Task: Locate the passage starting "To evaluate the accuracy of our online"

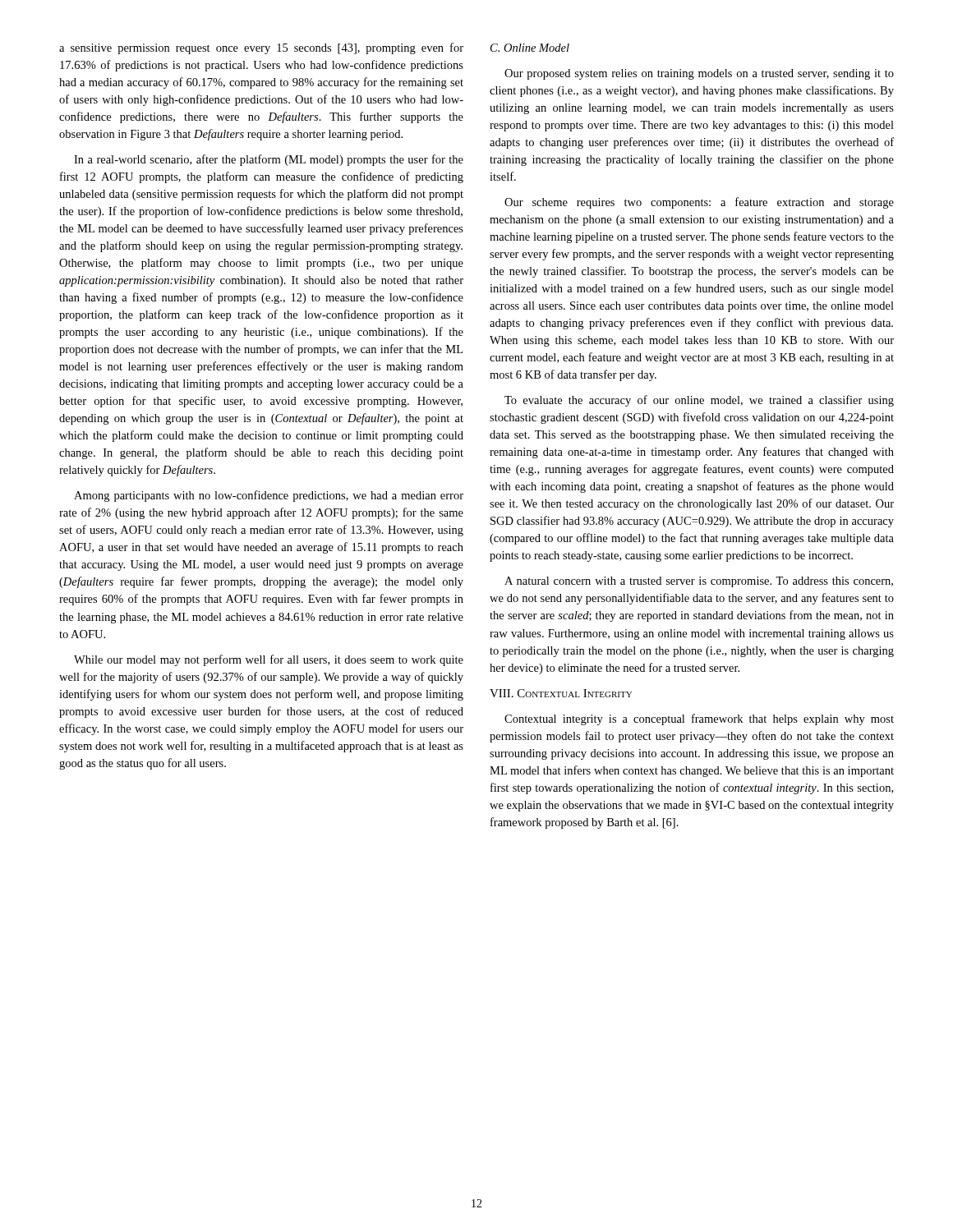Action: 692,478
